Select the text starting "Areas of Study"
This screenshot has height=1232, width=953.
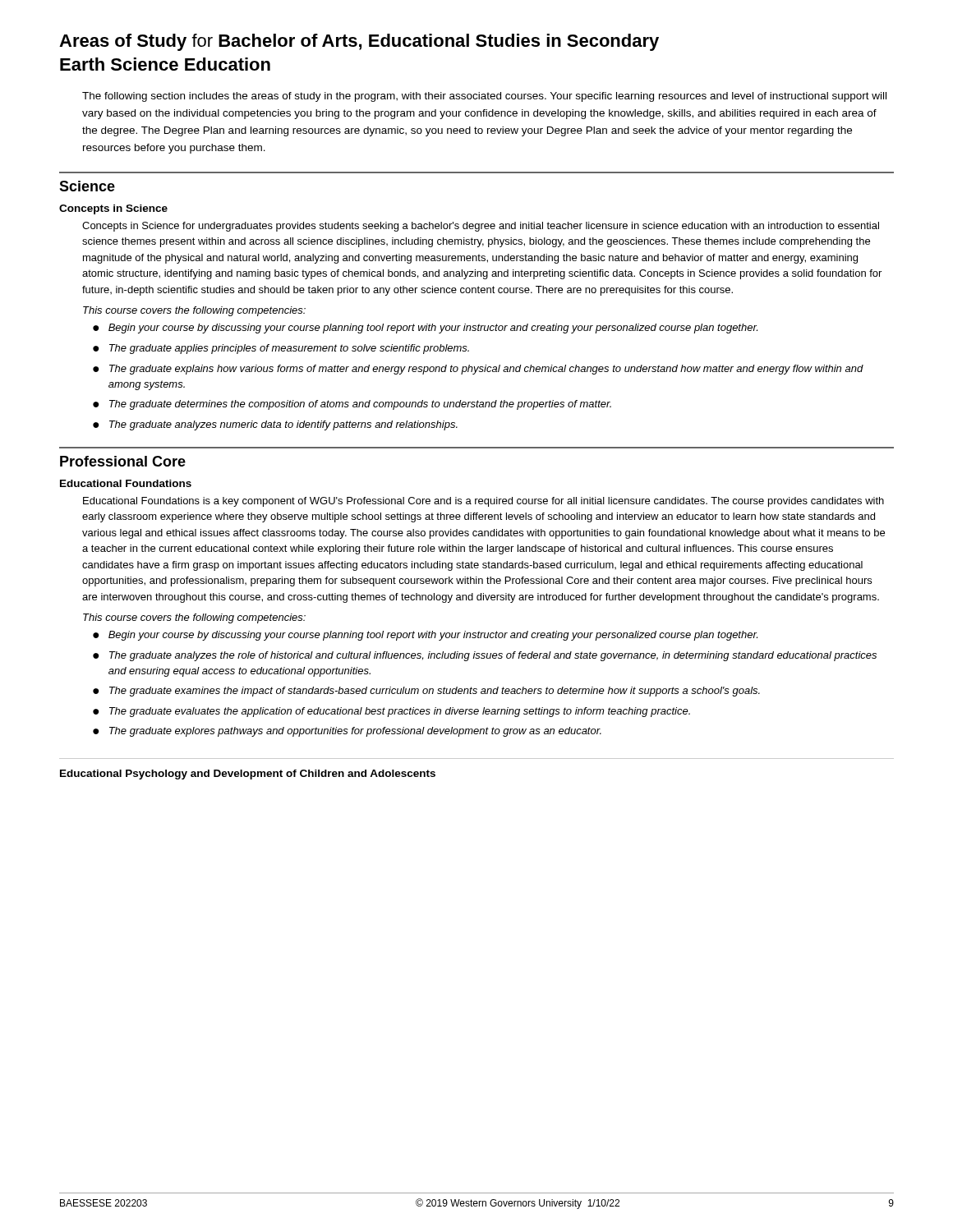[x=476, y=53]
